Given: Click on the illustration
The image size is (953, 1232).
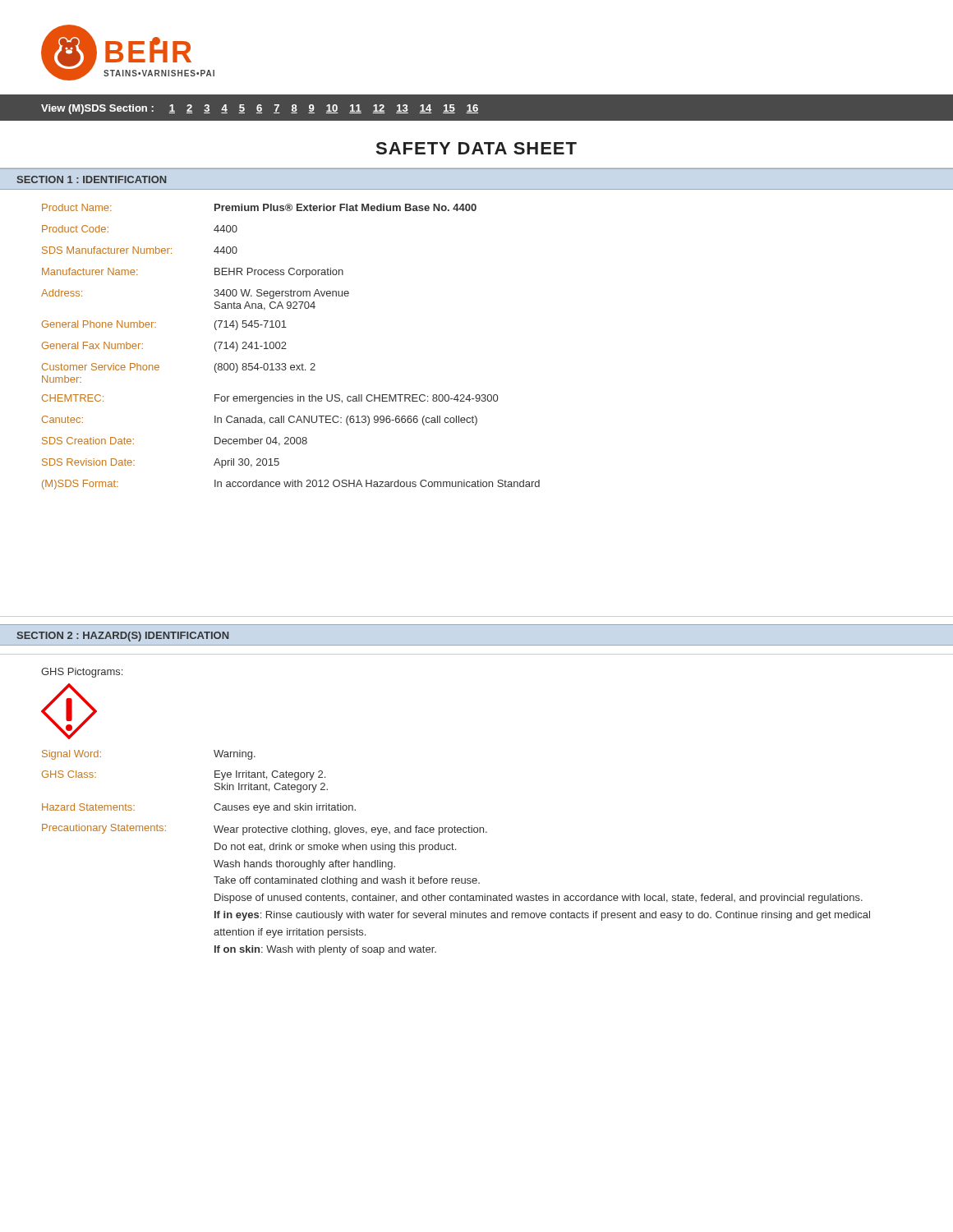Looking at the screenshot, I should click(x=69, y=711).
